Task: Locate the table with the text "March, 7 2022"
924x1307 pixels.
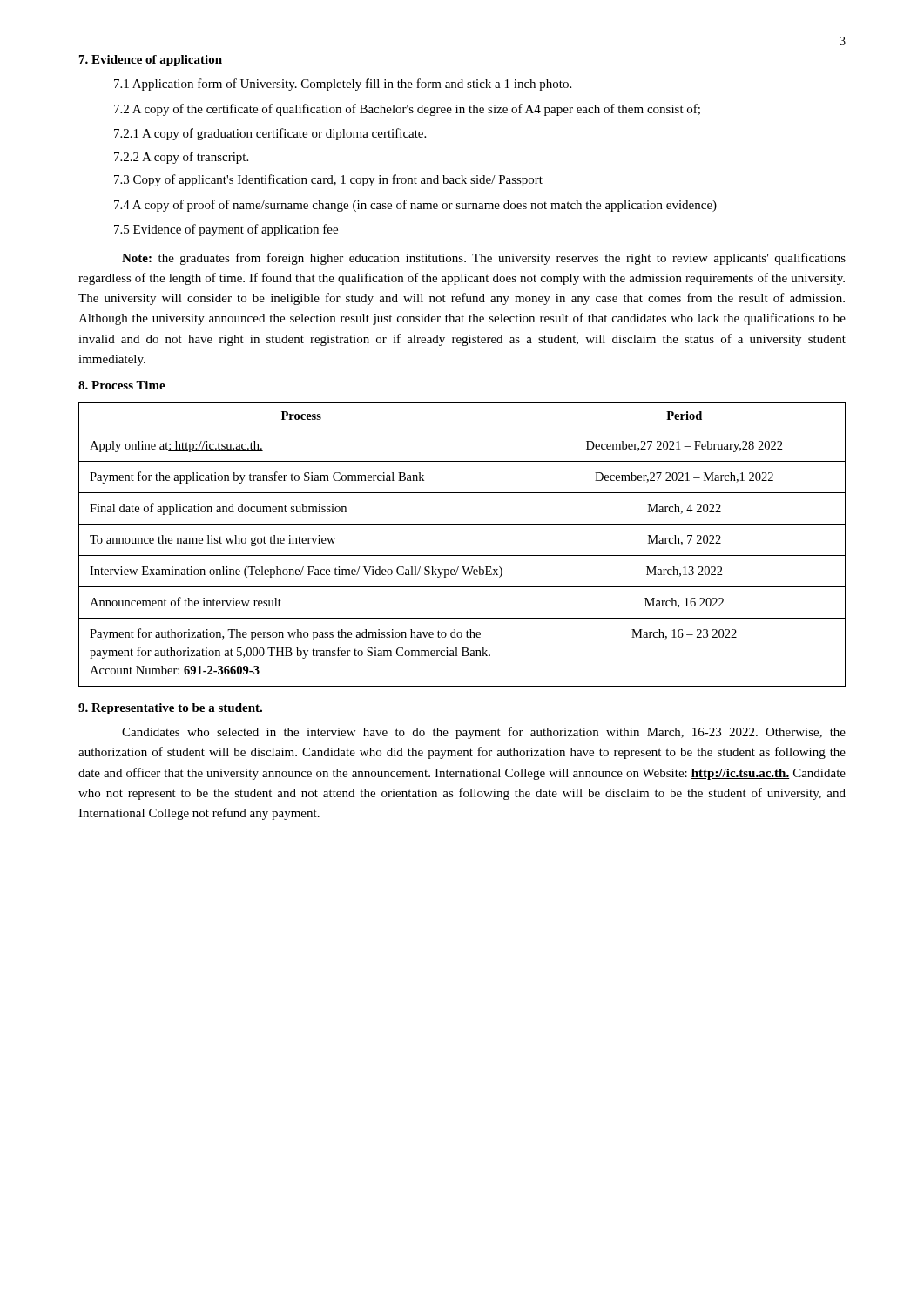Action: coord(462,544)
